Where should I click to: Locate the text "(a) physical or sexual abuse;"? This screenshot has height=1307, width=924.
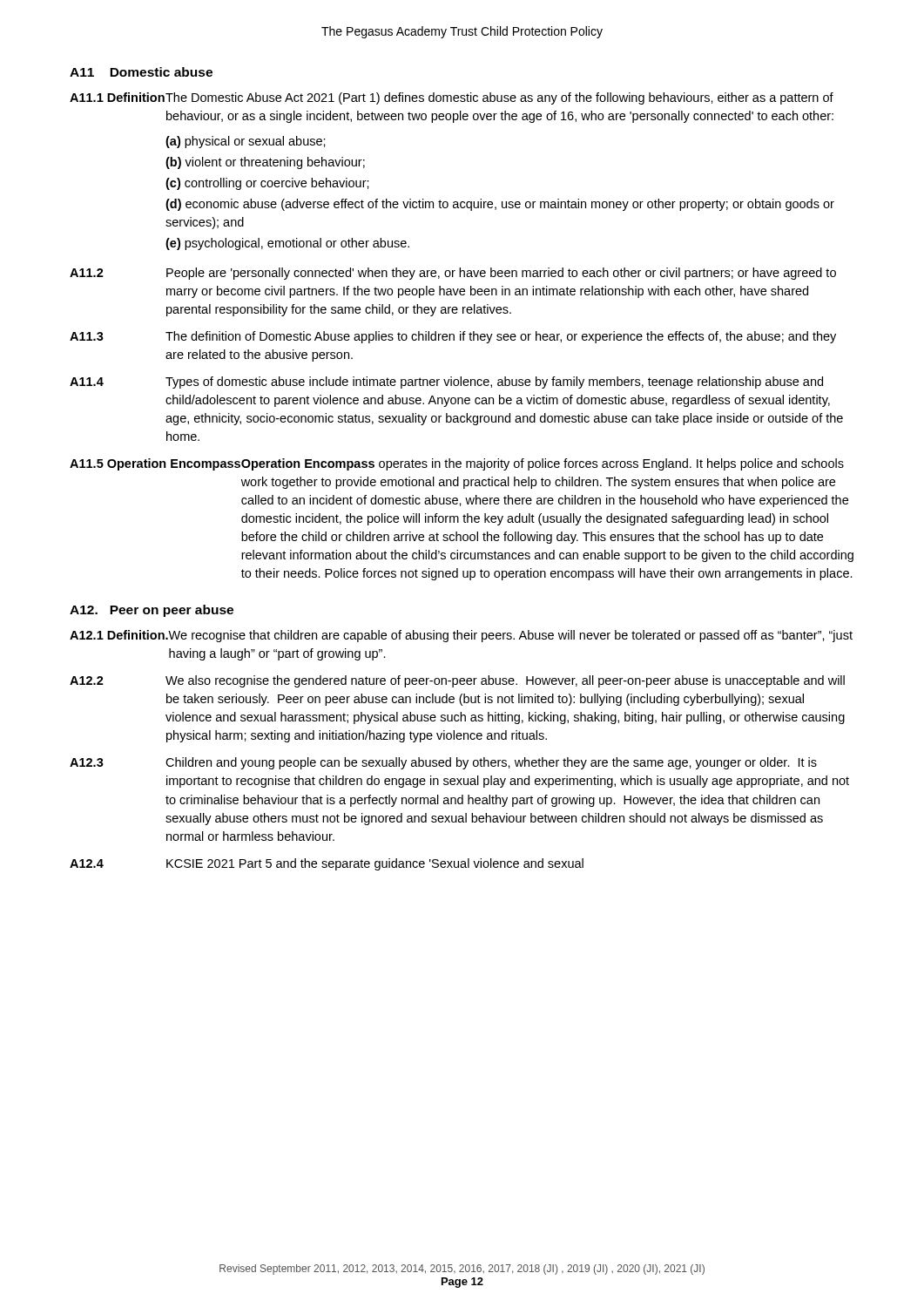click(x=246, y=141)
